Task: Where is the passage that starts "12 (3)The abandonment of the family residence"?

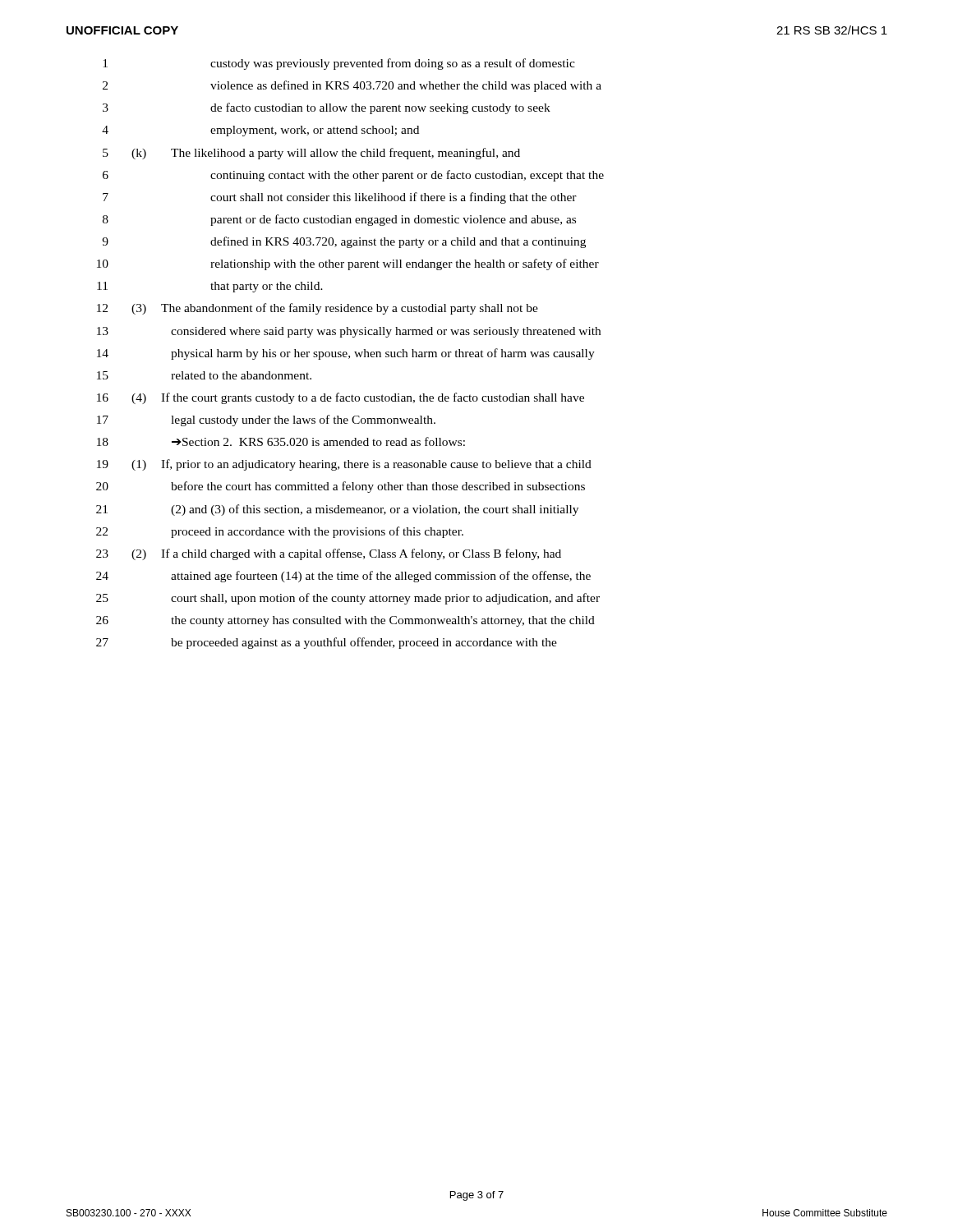Action: click(476, 308)
